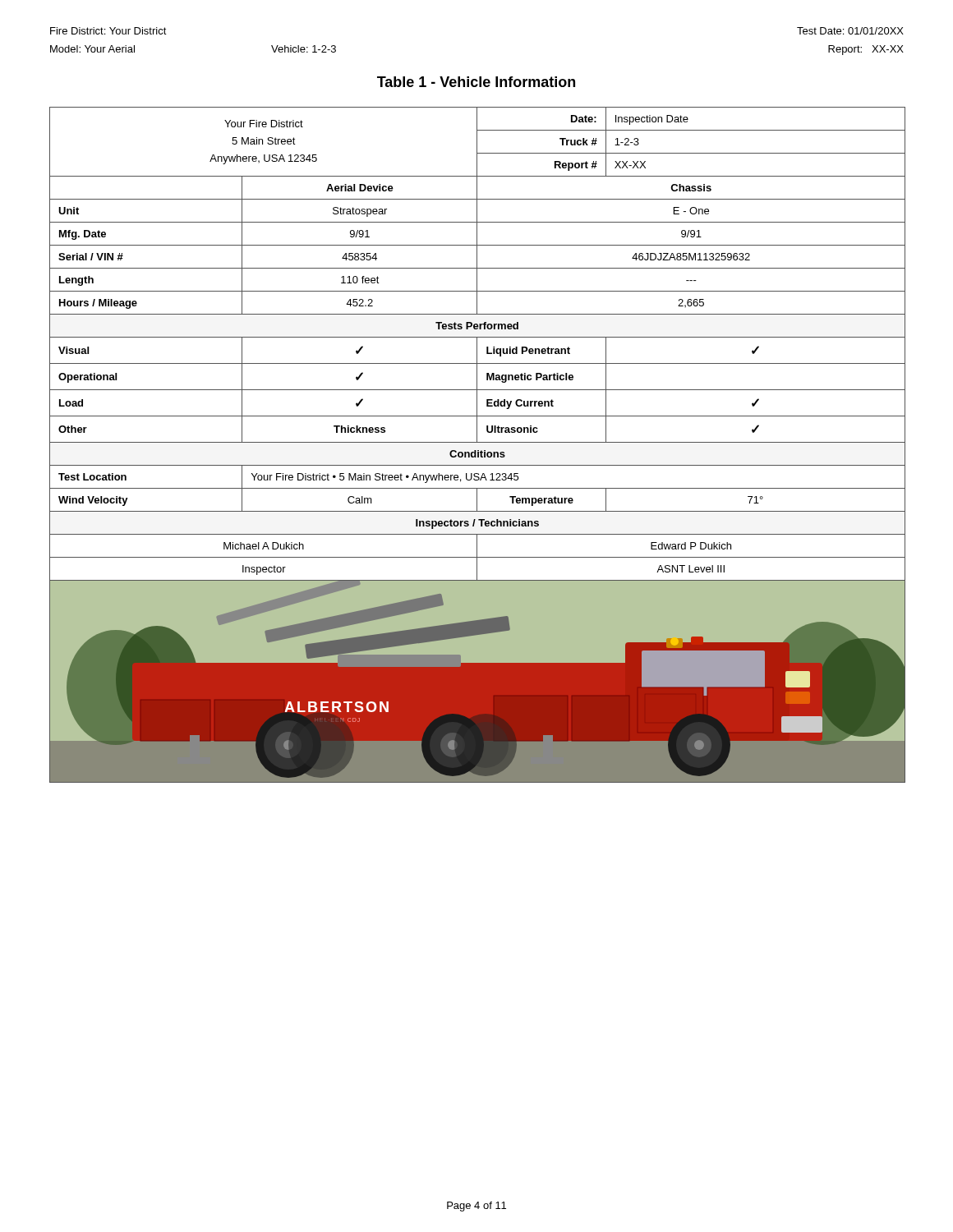This screenshot has height=1232, width=953.
Task: Locate the text "Table 1 - Vehicle Information"
Action: click(x=476, y=82)
